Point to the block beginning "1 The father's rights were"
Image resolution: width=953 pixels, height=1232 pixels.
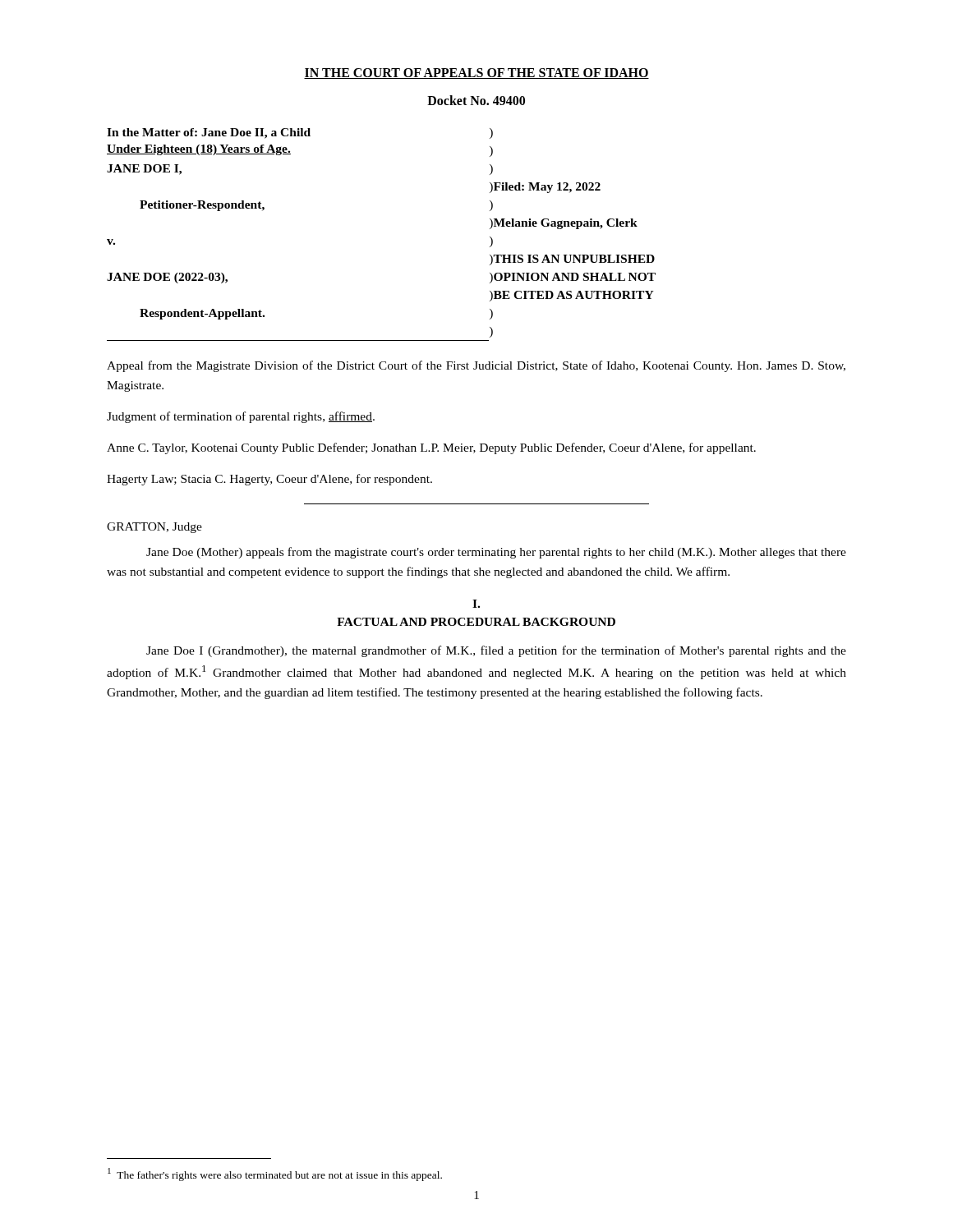click(275, 1173)
